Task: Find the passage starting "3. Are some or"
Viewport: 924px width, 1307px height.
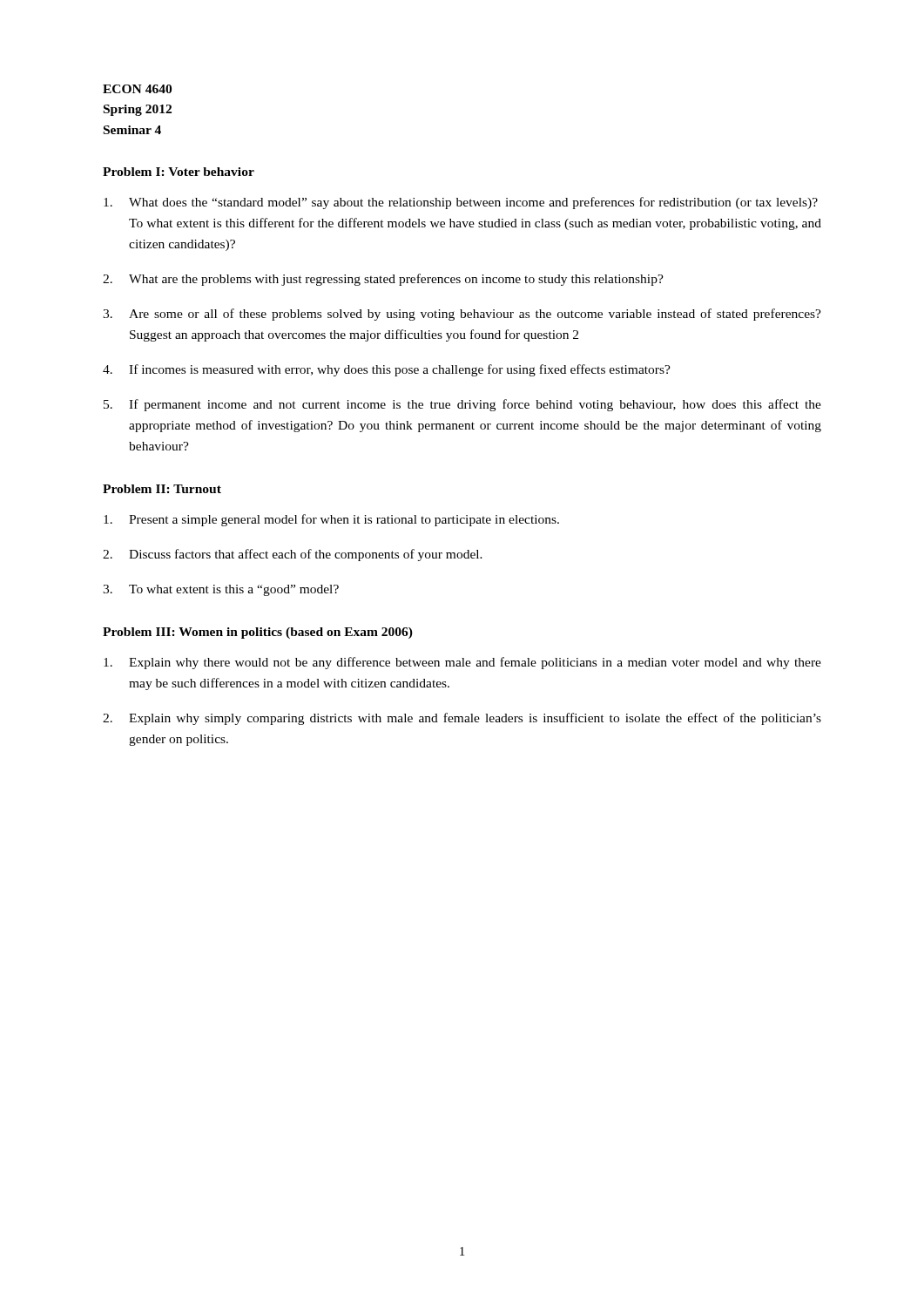Action: pos(462,324)
